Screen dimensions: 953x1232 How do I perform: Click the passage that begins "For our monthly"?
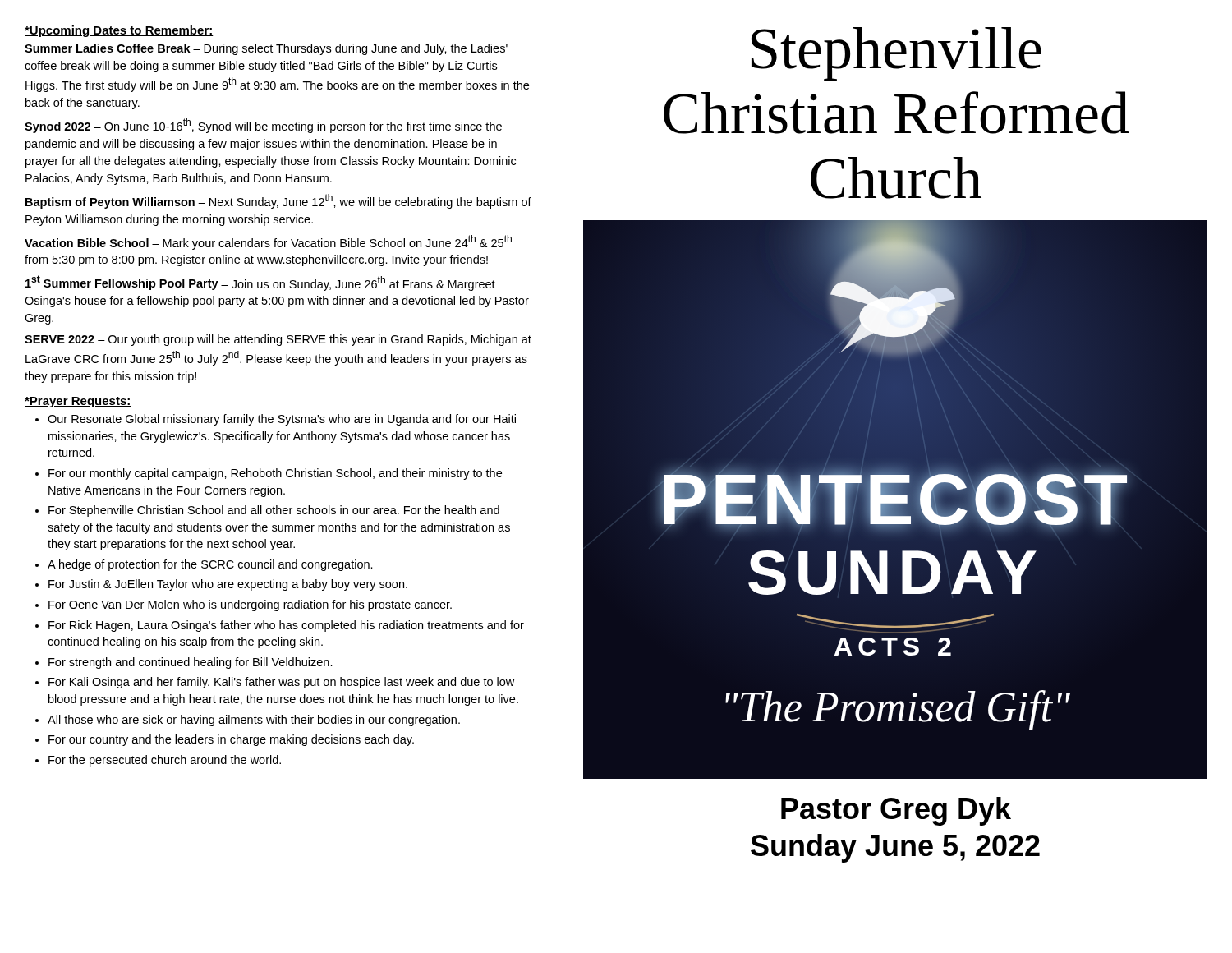pos(275,482)
